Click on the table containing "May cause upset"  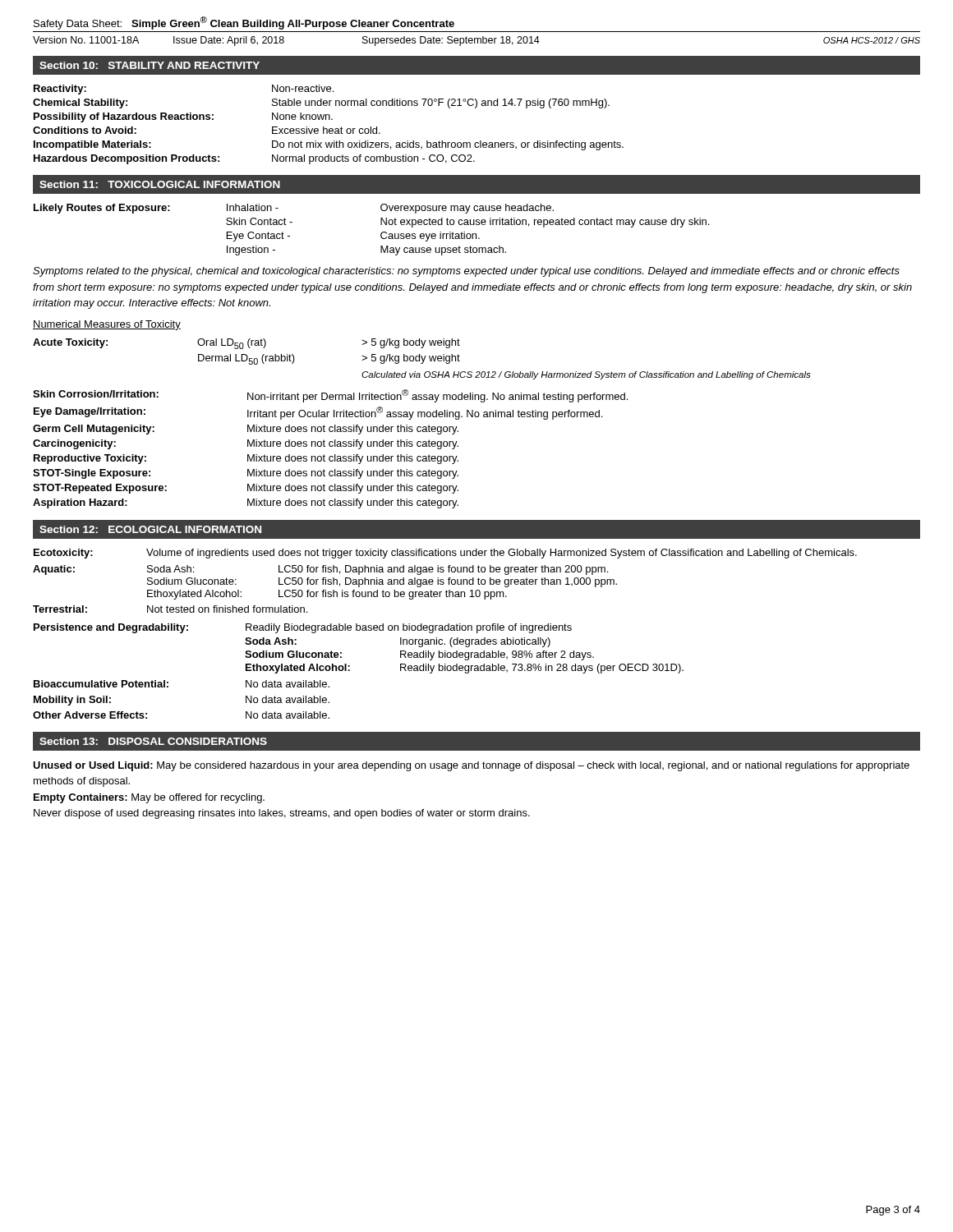point(476,229)
